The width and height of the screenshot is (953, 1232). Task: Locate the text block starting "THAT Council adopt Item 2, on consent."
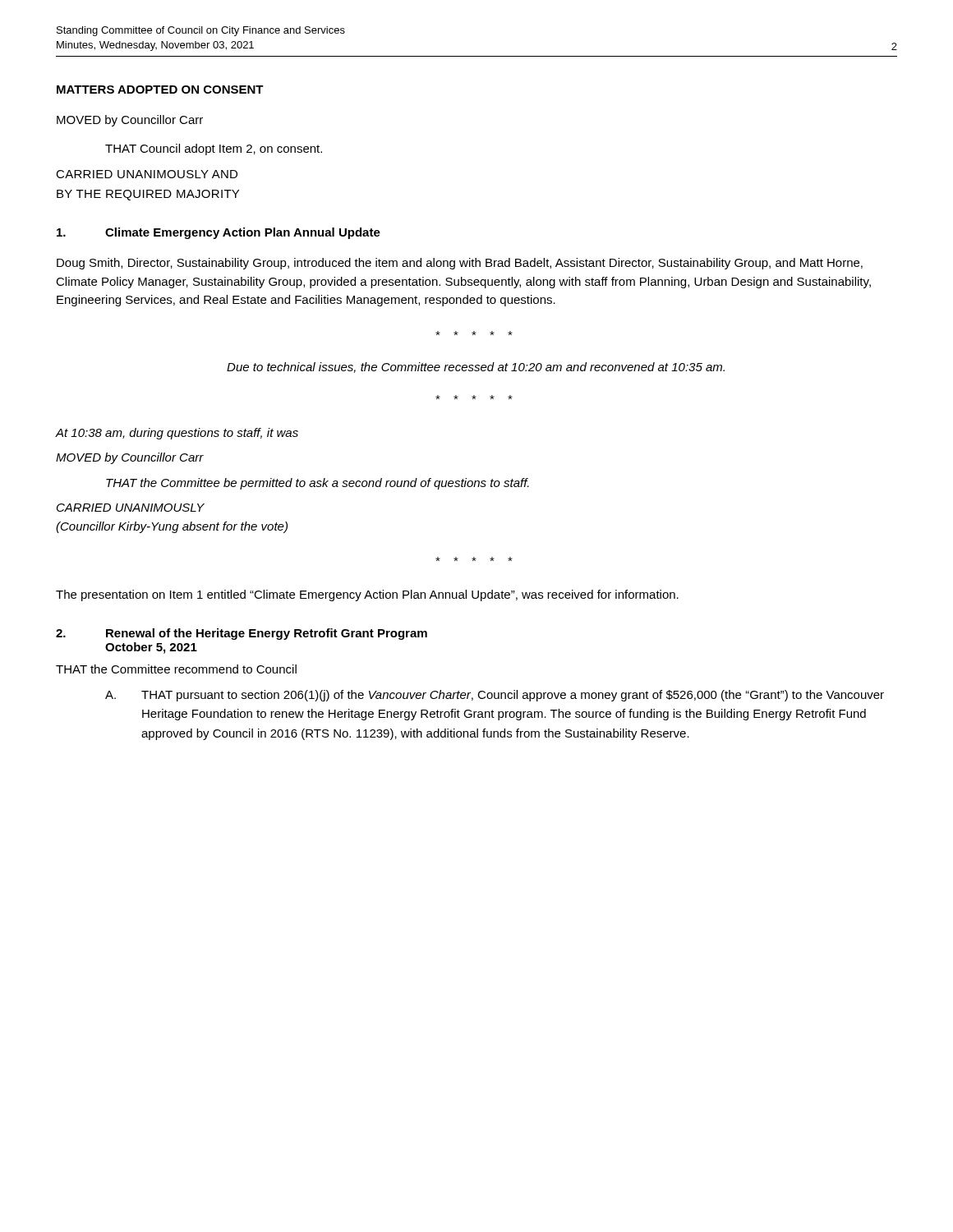pyautogui.click(x=214, y=148)
